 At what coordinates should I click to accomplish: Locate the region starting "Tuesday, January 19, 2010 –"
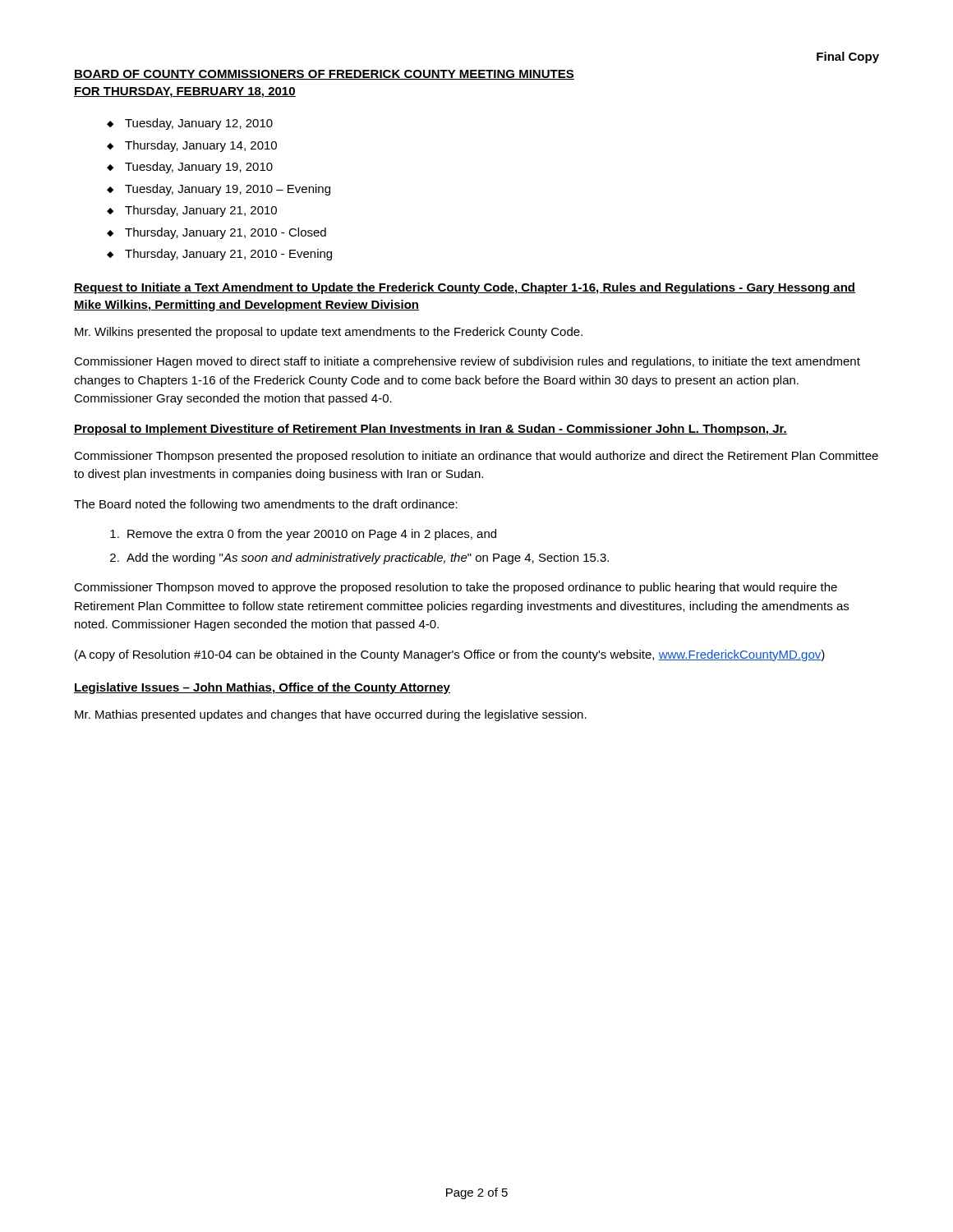[228, 188]
